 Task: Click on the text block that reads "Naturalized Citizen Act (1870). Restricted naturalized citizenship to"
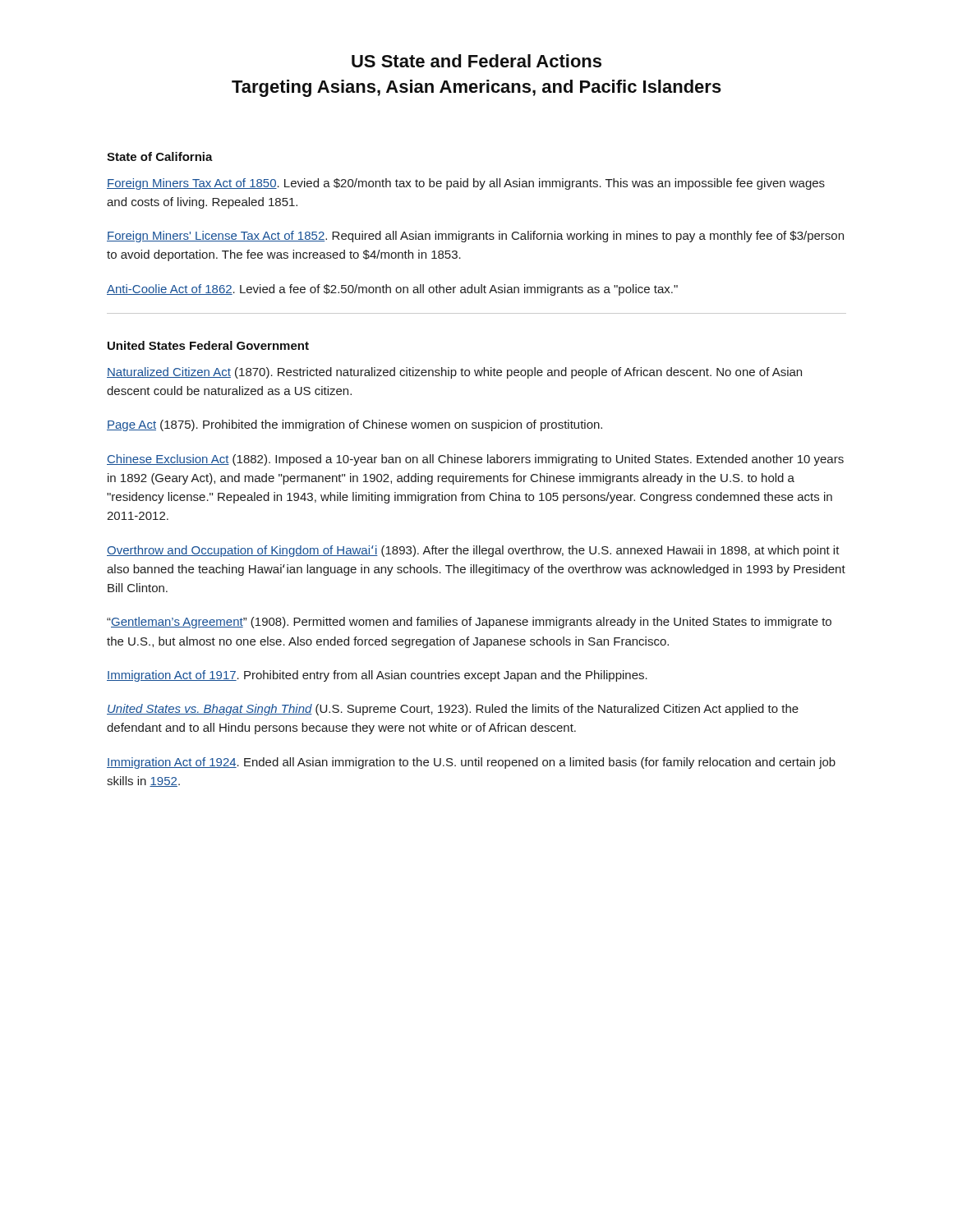pos(455,381)
